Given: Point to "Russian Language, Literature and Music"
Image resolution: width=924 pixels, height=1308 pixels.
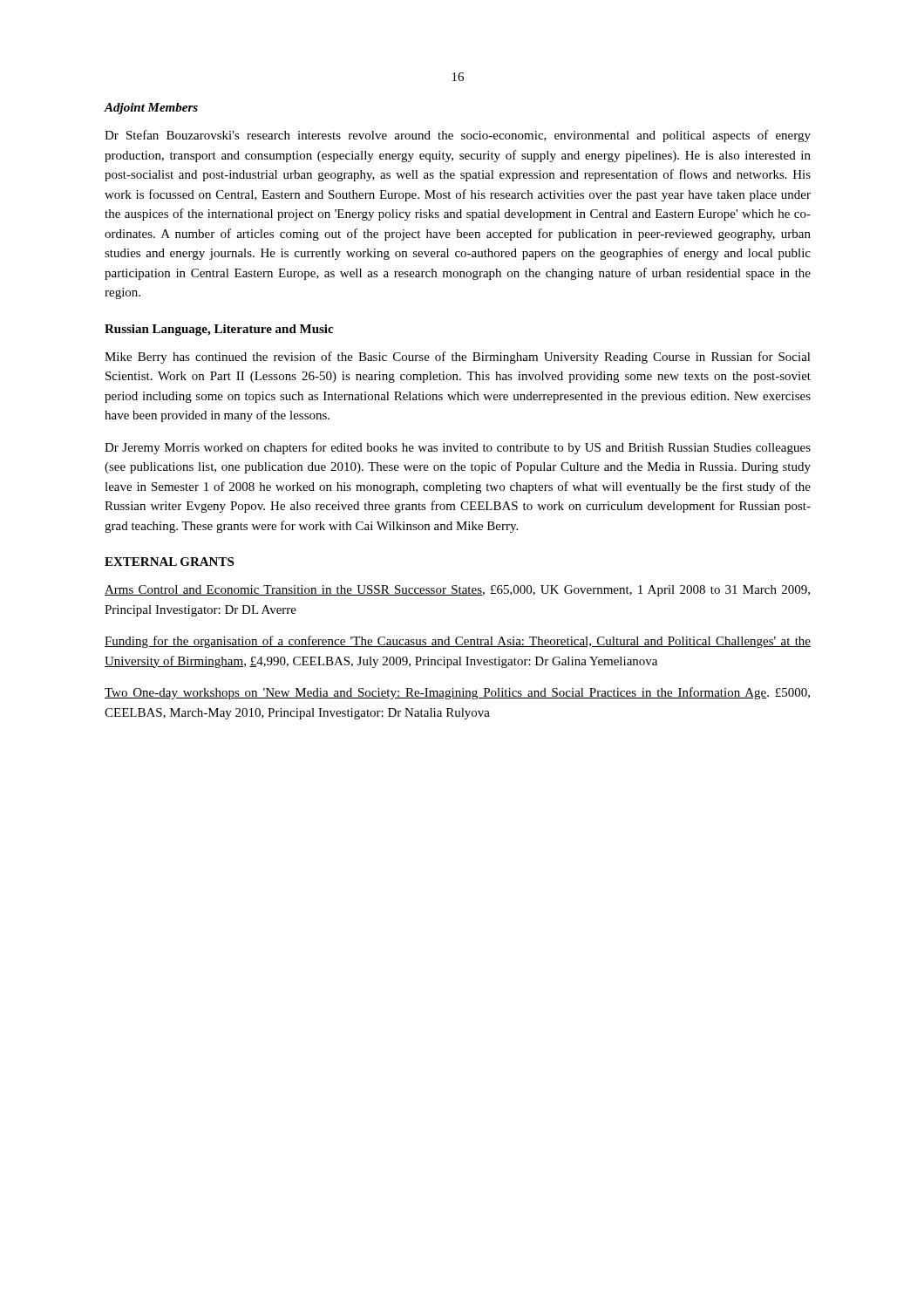Looking at the screenshot, I should pyautogui.click(x=219, y=328).
